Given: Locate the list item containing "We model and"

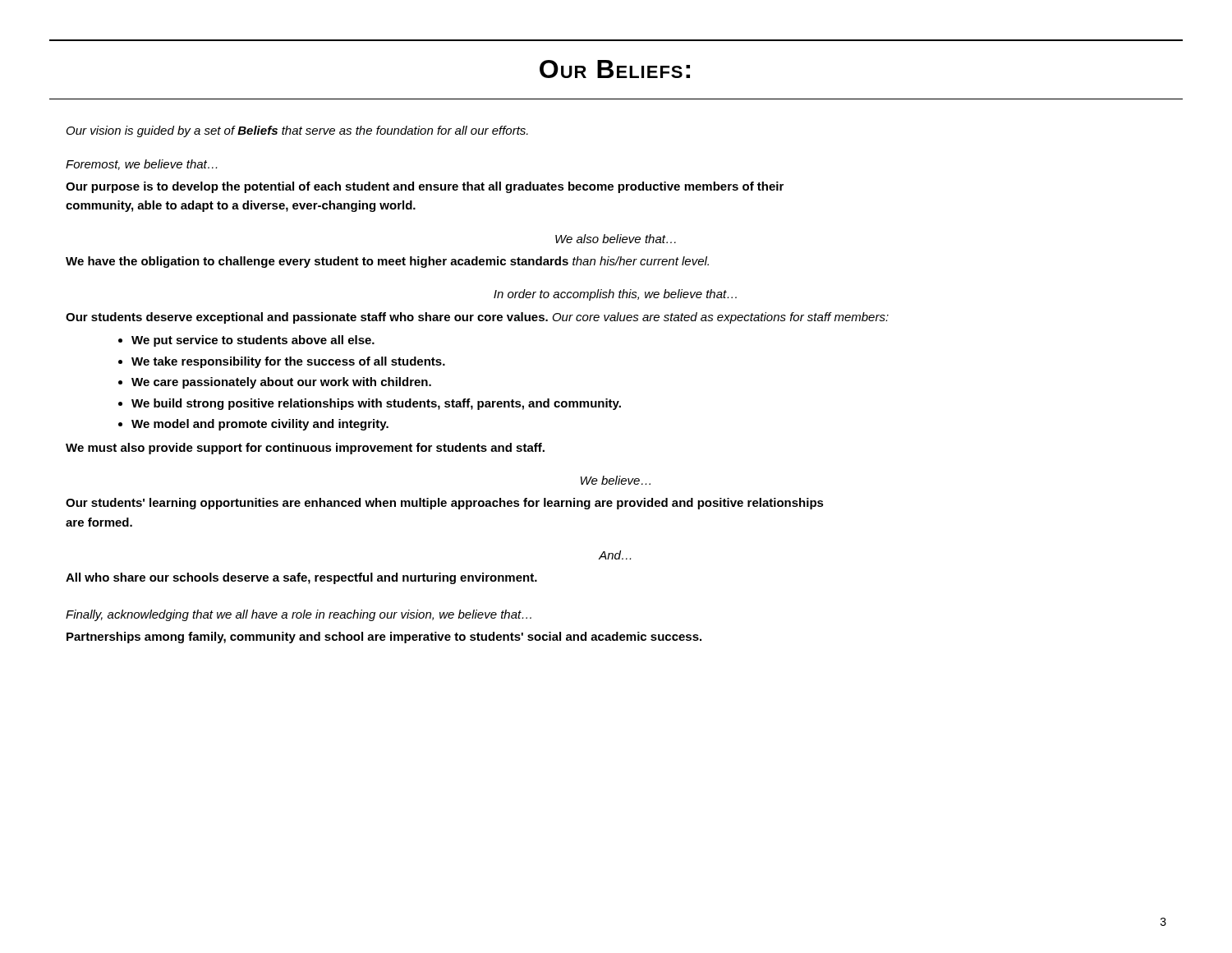Looking at the screenshot, I should 260,424.
